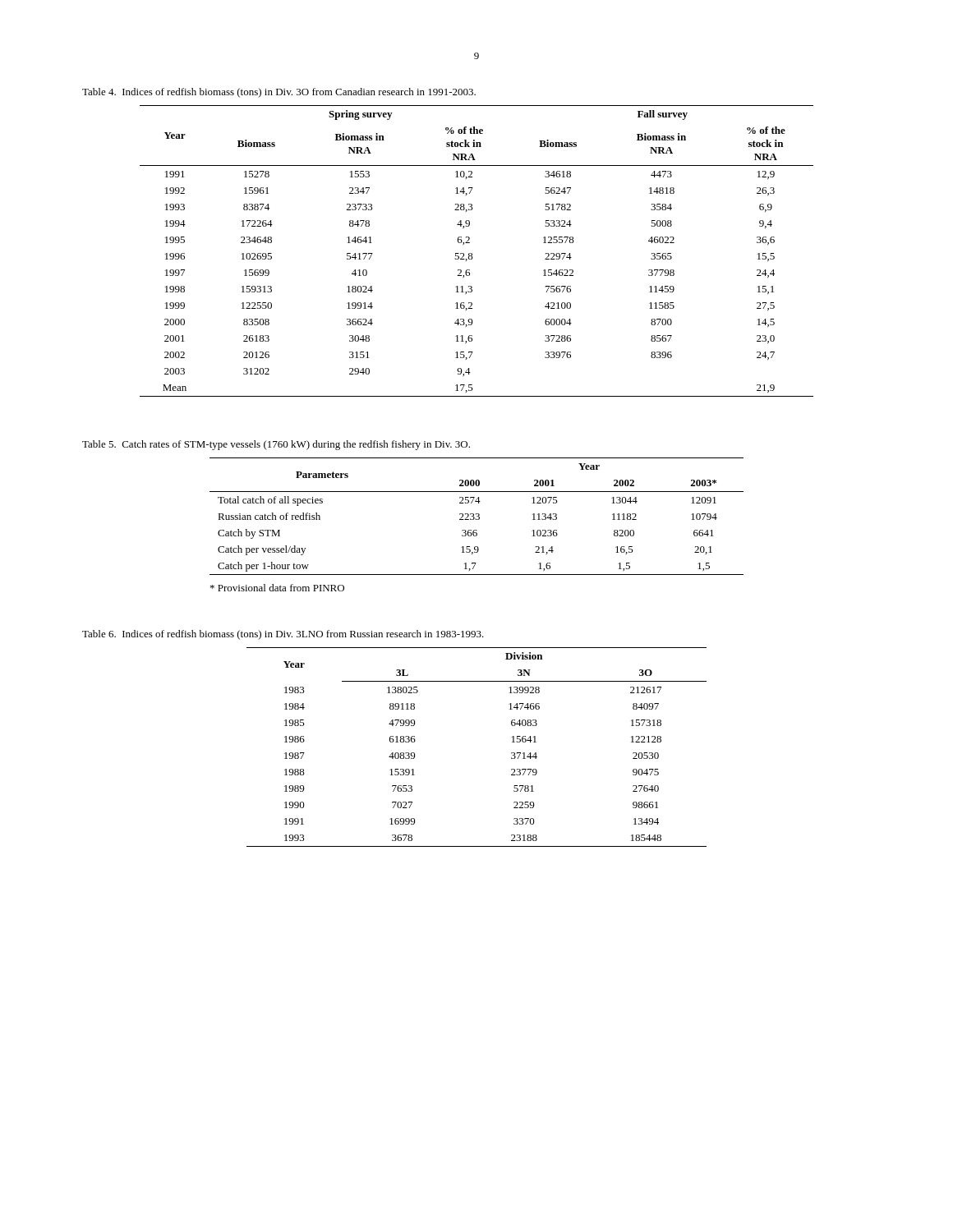This screenshot has width=953, height=1232.
Task: Select the caption that says "Table 6. Indices of"
Action: [x=283, y=634]
